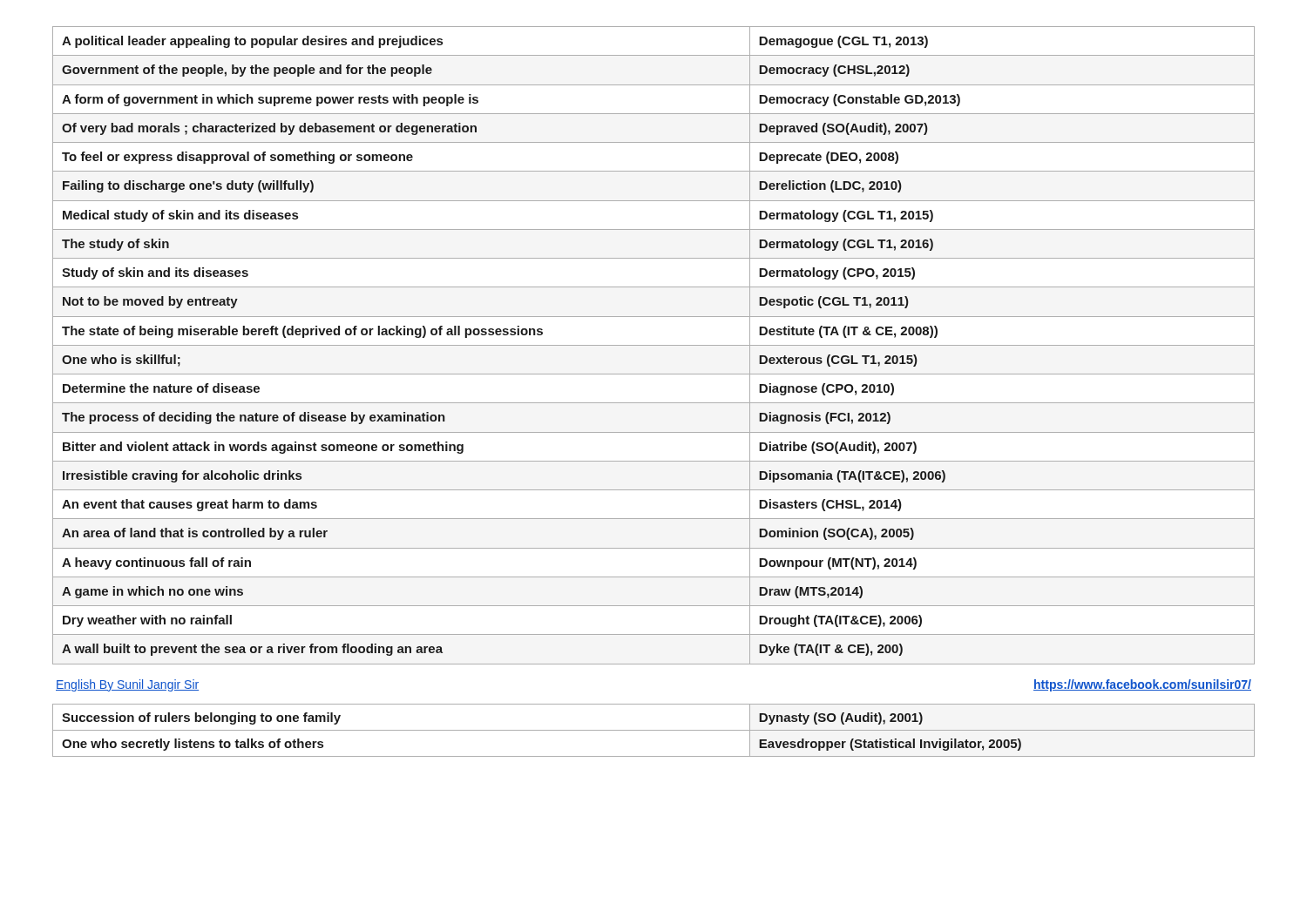
Task: Select the table that reads "One who secretly listens"
Action: [654, 730]
